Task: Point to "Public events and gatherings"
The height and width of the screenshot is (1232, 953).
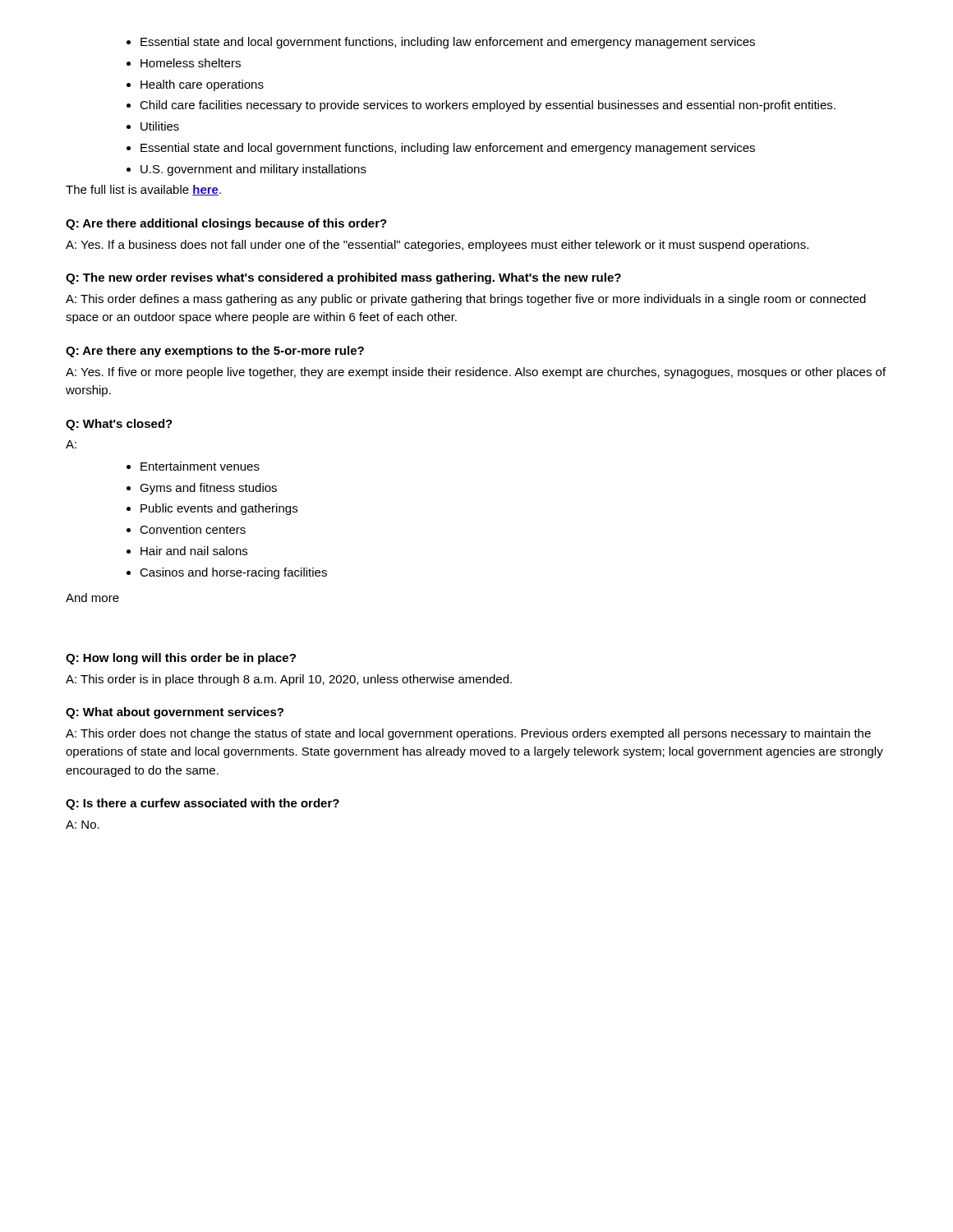Action: pos(219,509)
